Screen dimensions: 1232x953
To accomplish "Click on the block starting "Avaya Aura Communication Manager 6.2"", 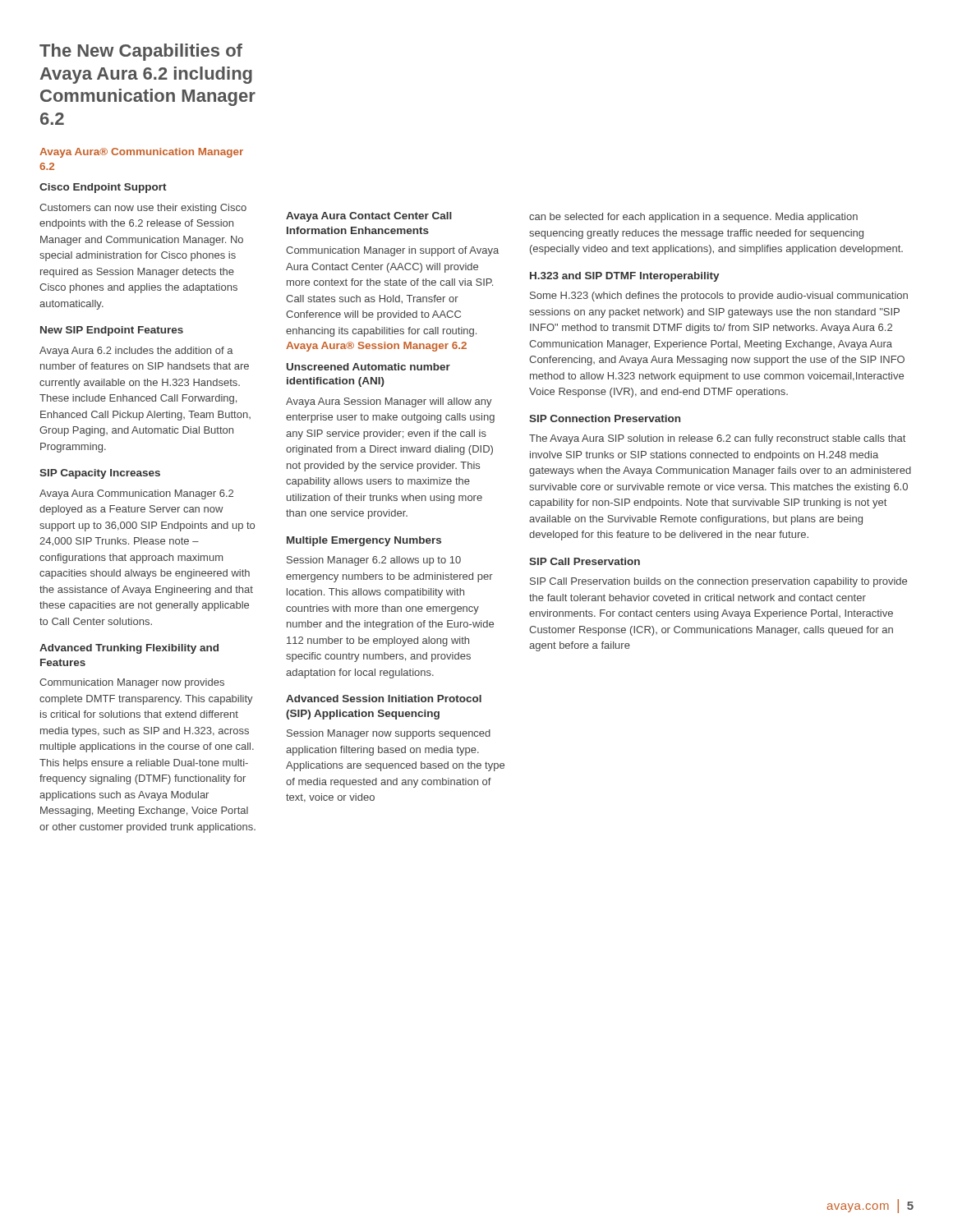I will pos(150,557).
